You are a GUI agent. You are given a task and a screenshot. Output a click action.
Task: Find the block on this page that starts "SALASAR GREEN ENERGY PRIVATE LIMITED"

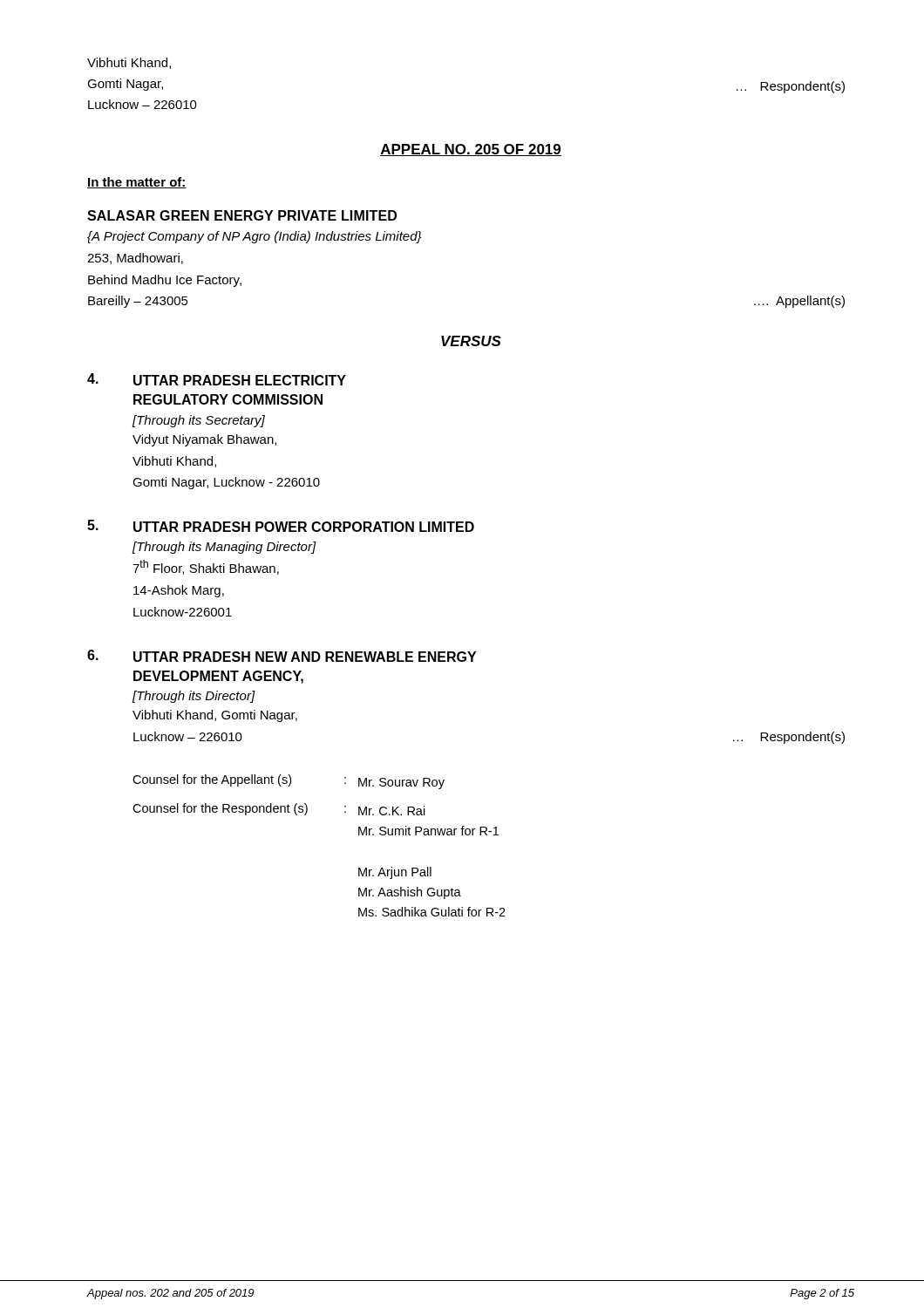[x=242, y=215]
